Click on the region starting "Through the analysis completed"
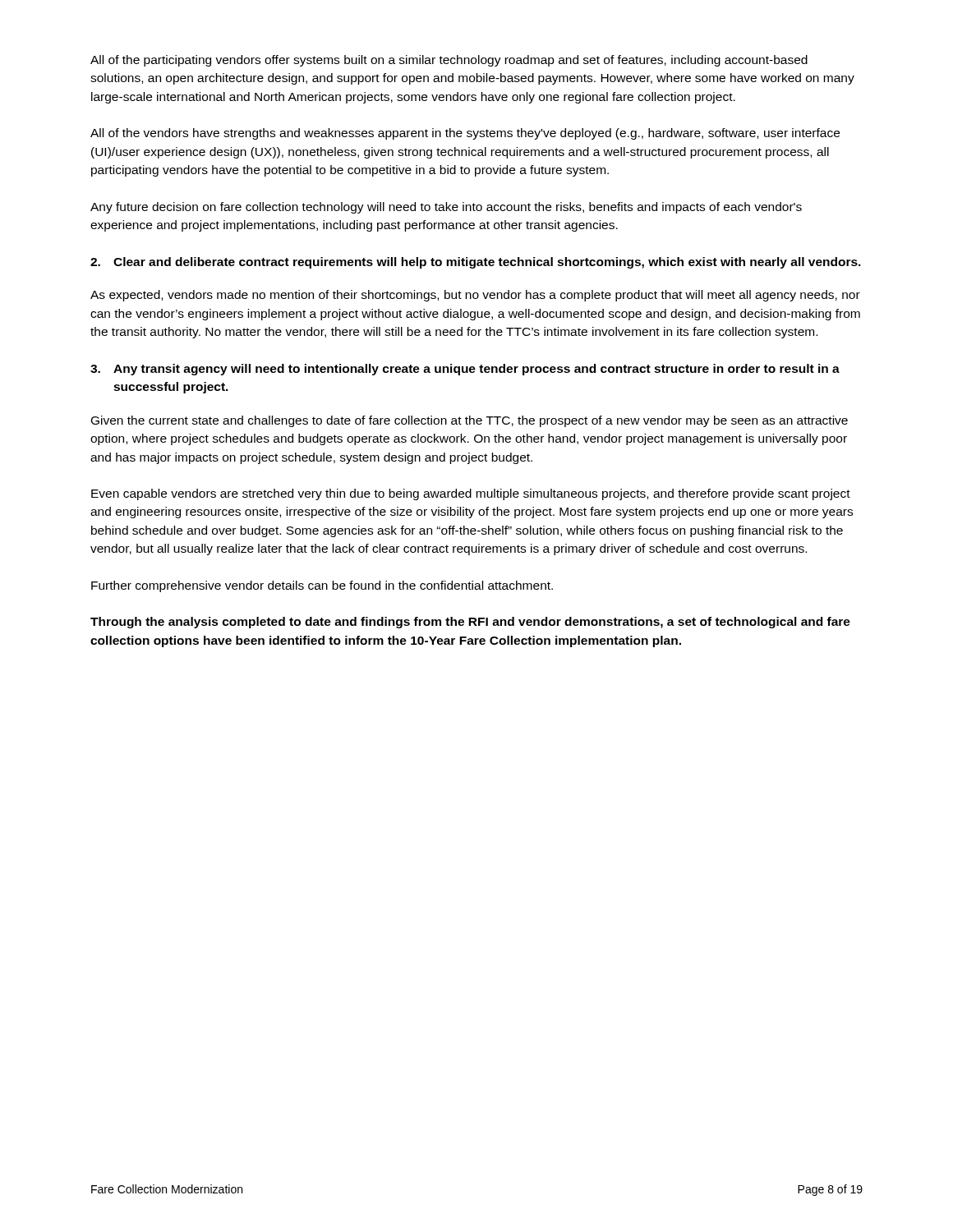 [470, 631]
